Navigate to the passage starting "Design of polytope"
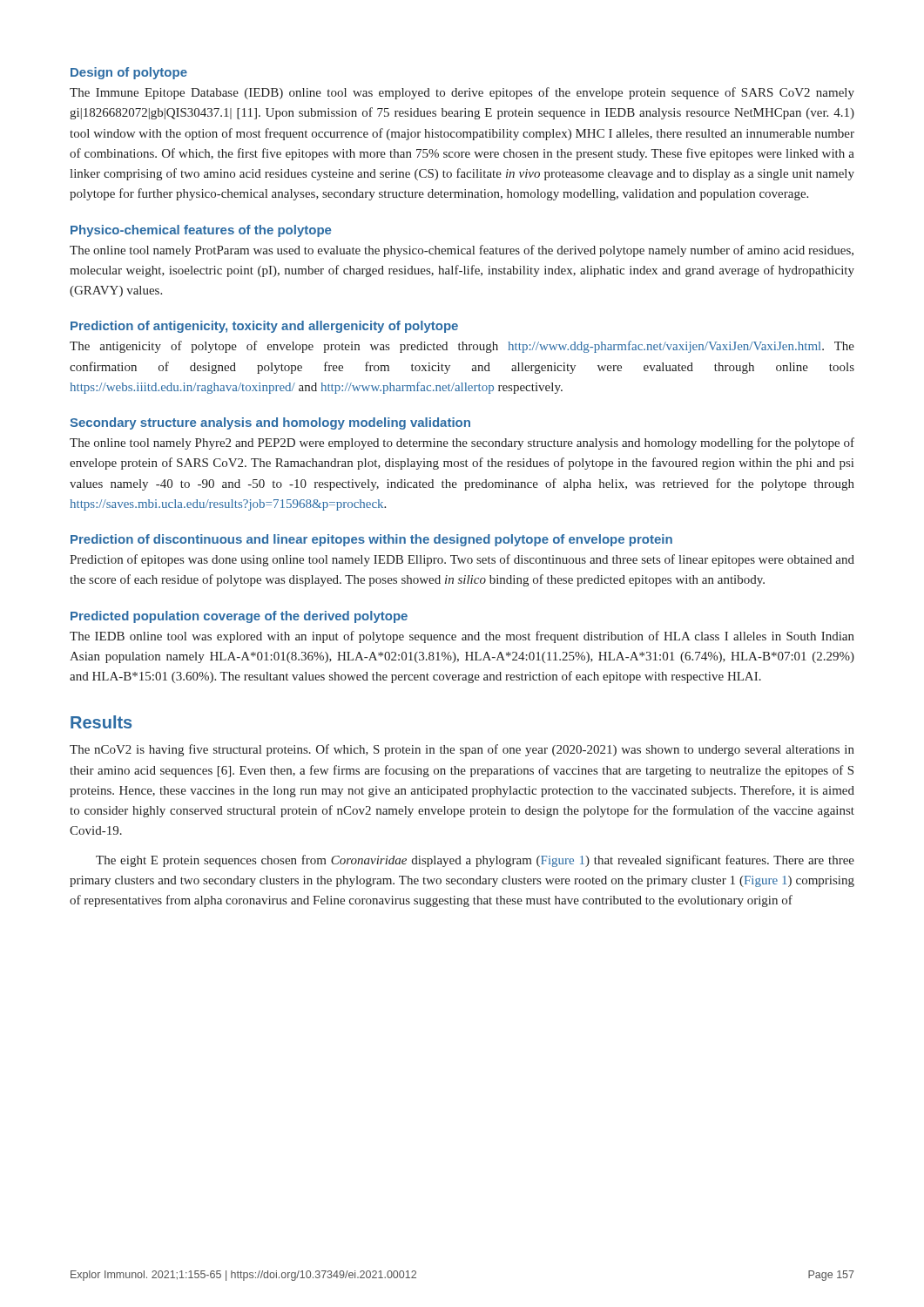The height and width of the screenshot is (1307, 924). point(128,72)
